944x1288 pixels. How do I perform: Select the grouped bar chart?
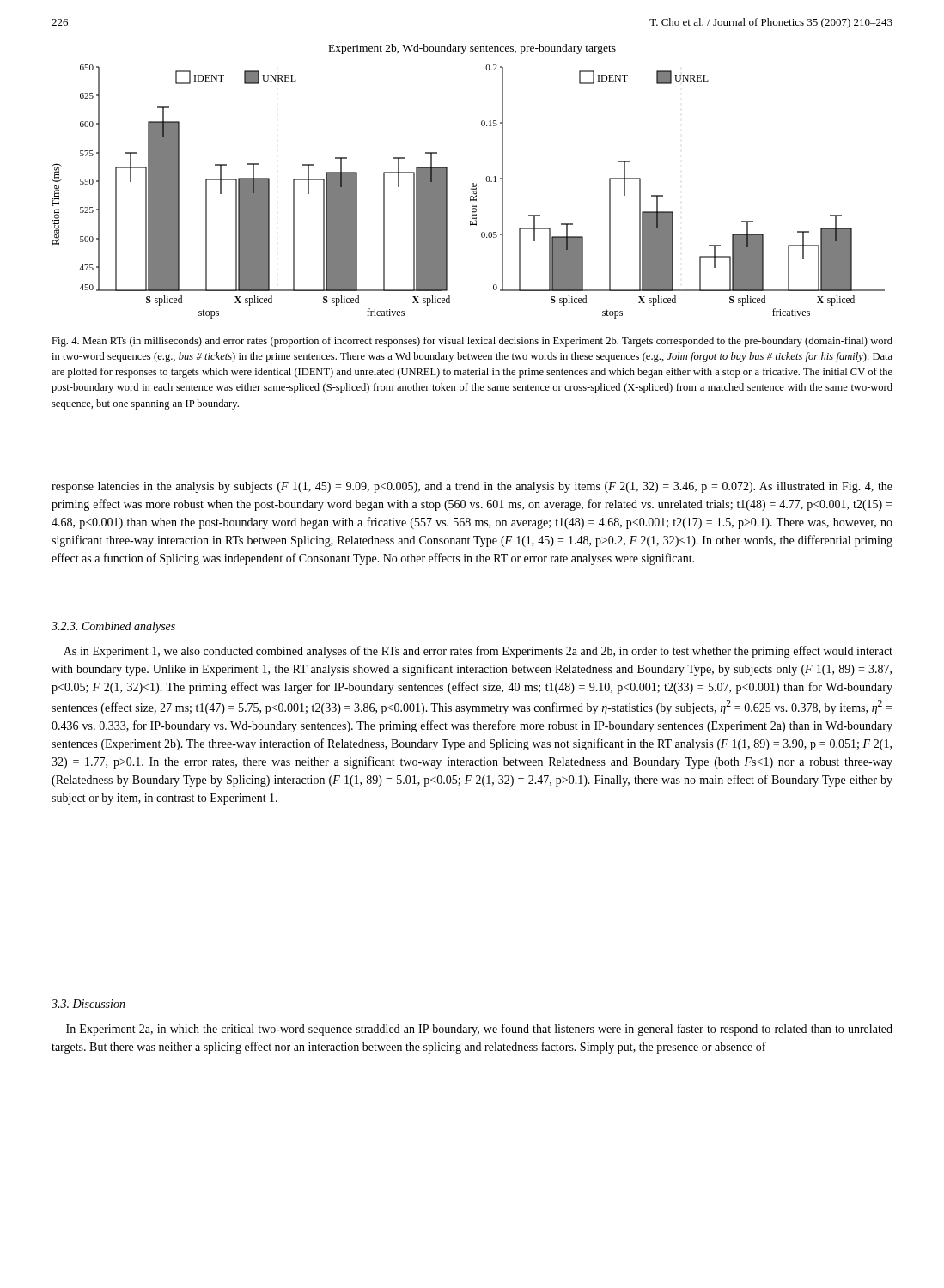[472, 191]
